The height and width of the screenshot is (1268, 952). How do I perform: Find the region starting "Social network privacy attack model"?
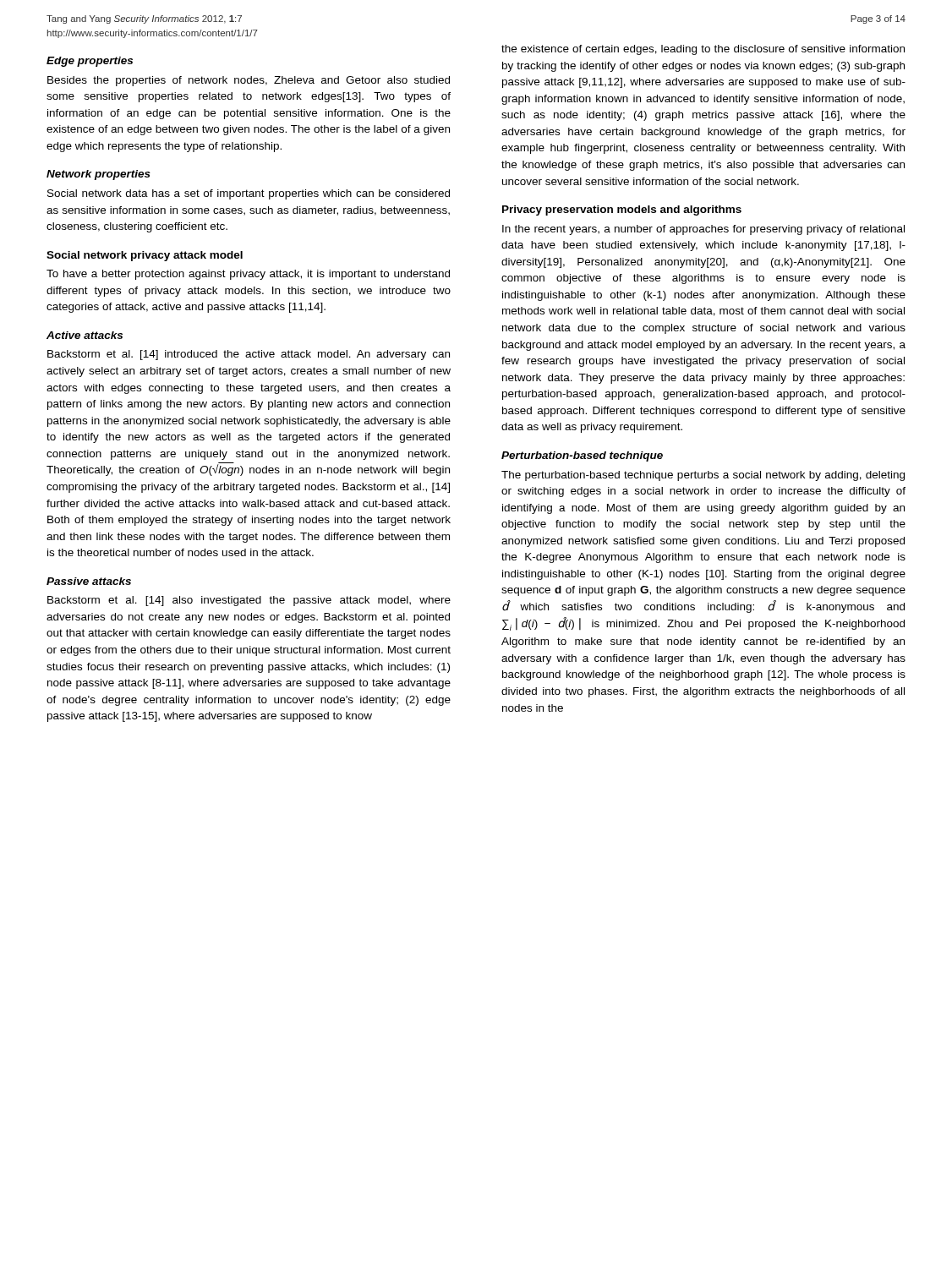(145, 255)
